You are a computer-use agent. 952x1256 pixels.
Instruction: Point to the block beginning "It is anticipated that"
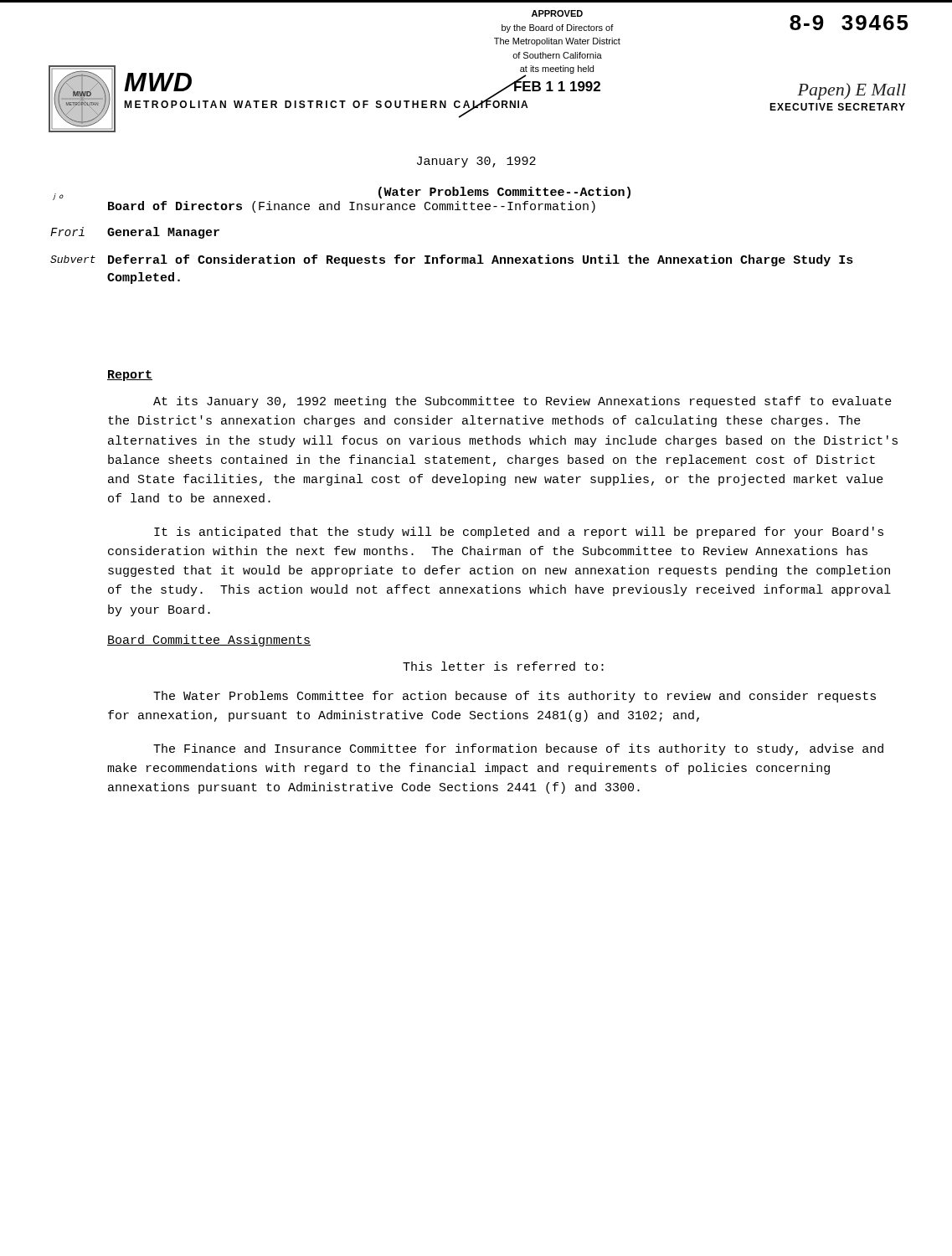(499, 571)
